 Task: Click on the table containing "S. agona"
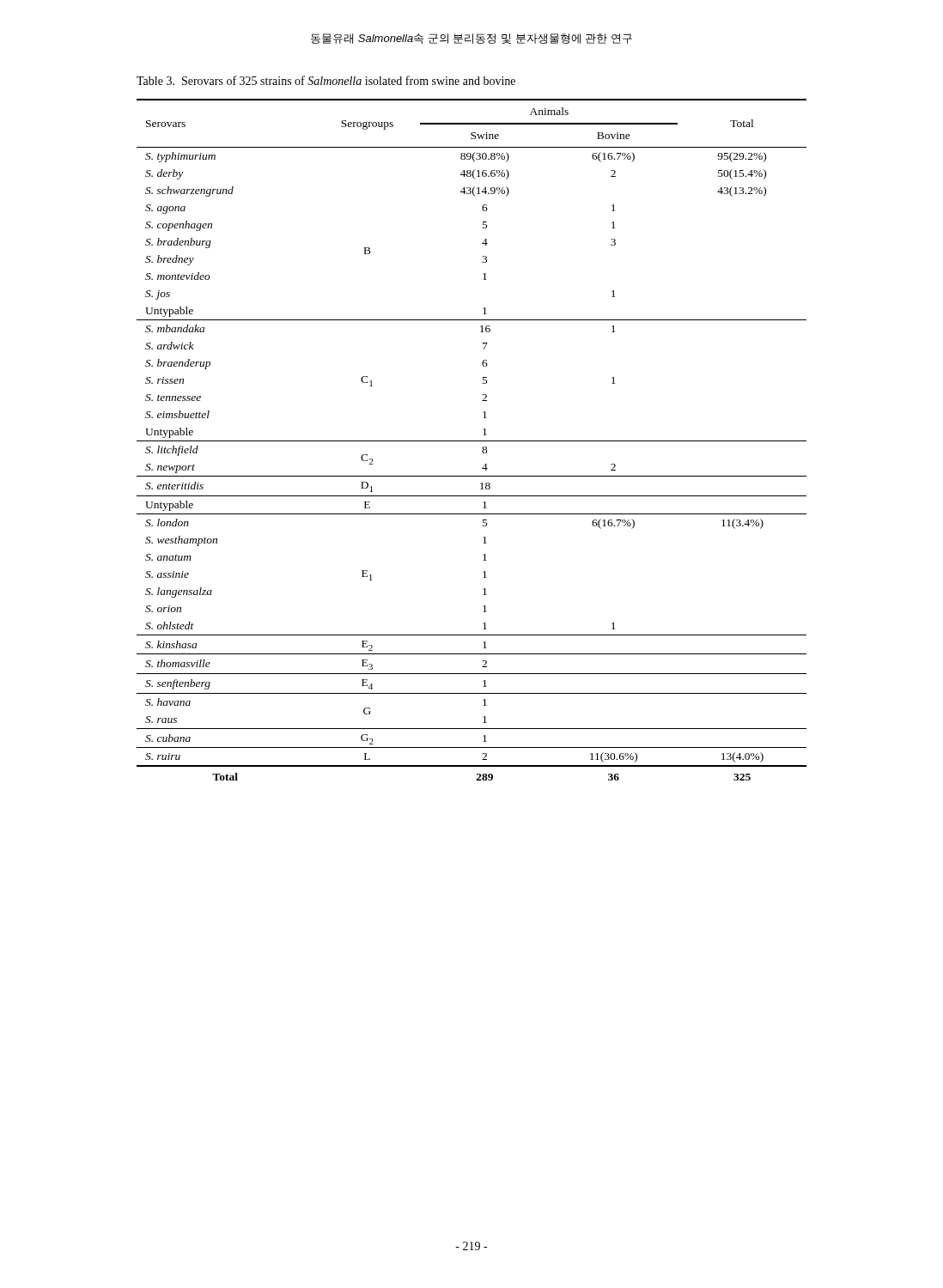(x=472, y=443)
